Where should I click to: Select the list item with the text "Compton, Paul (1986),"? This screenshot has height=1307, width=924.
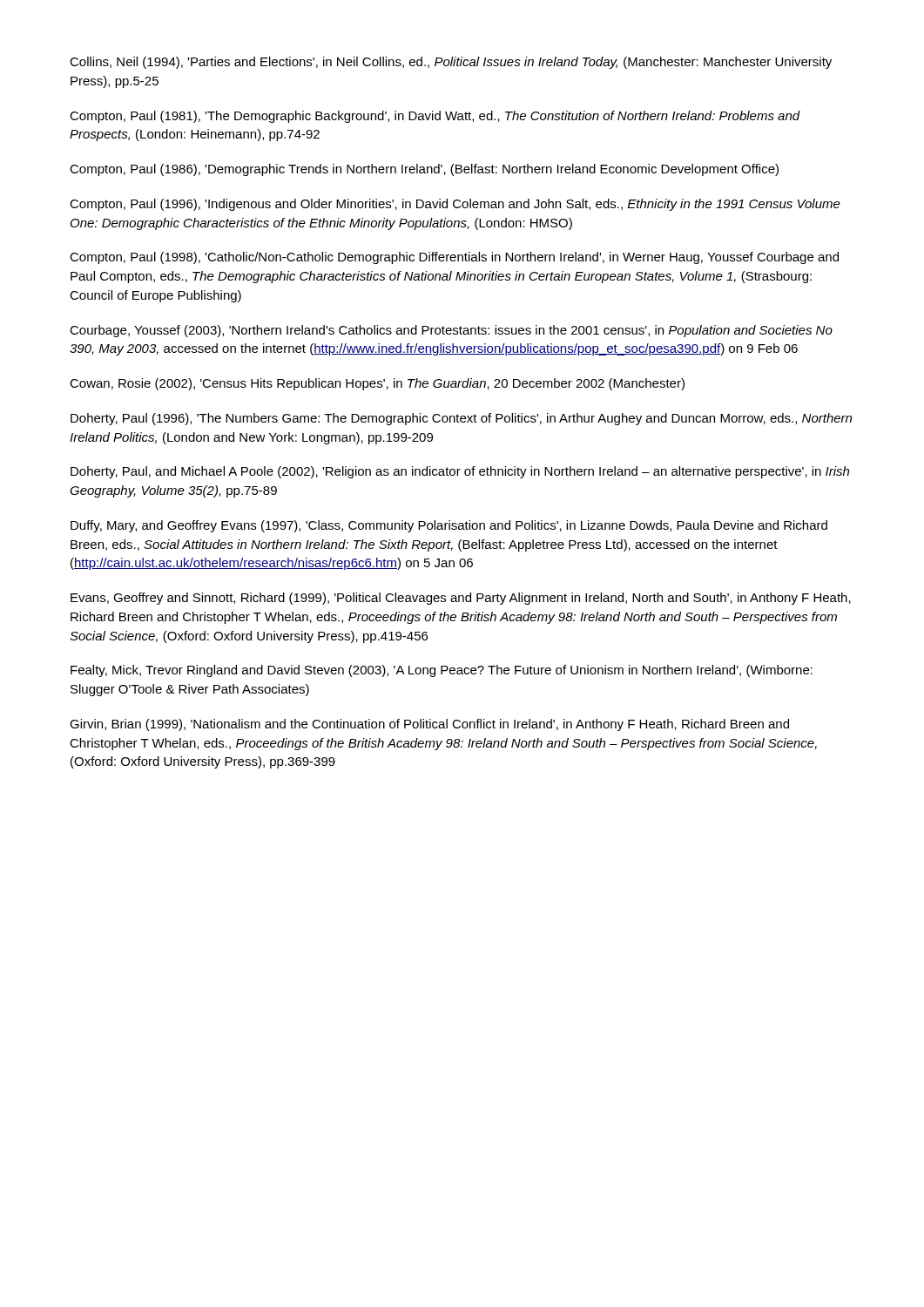(x=425, y=169)
